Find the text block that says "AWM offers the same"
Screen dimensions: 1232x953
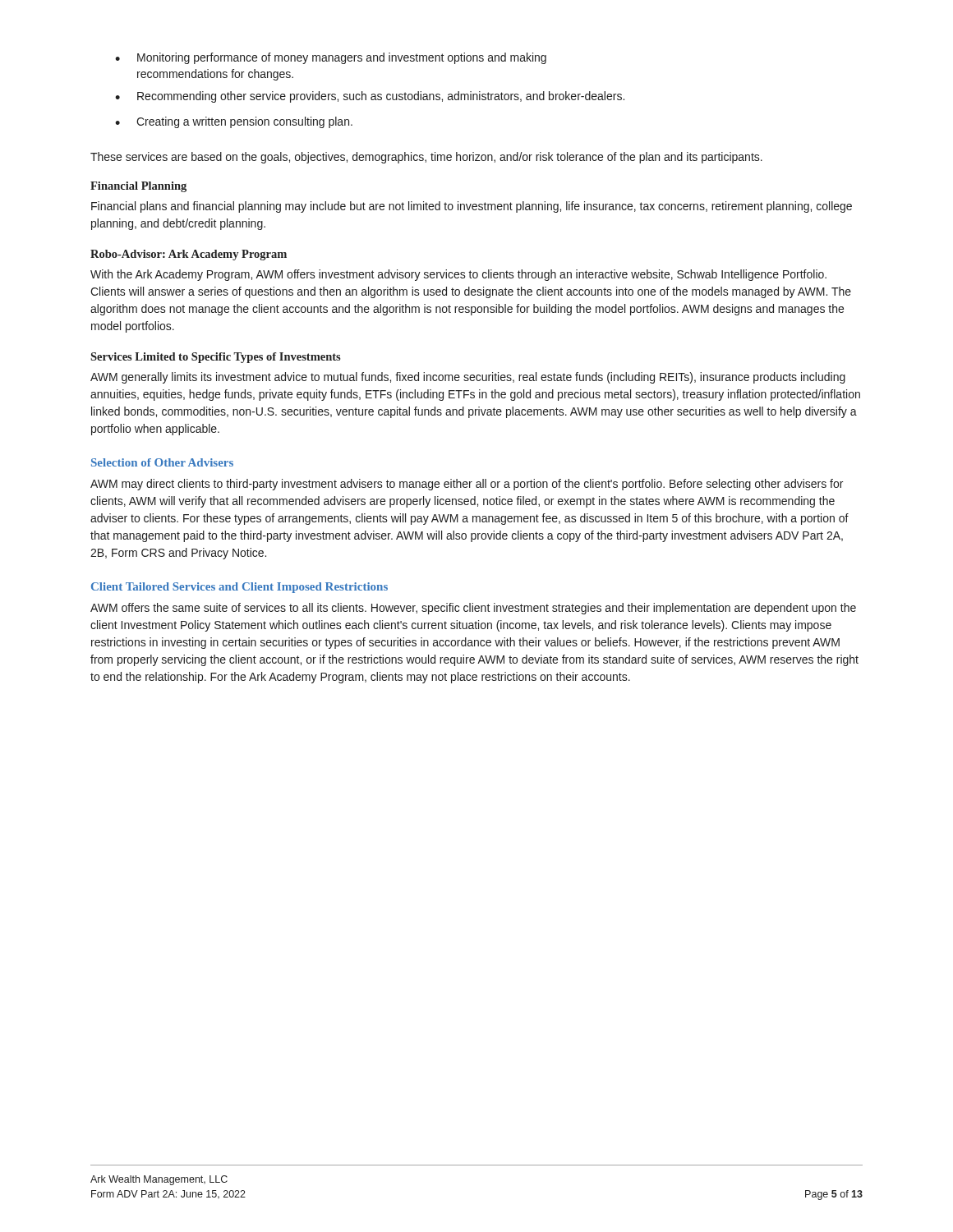click(x=474, y=642)
